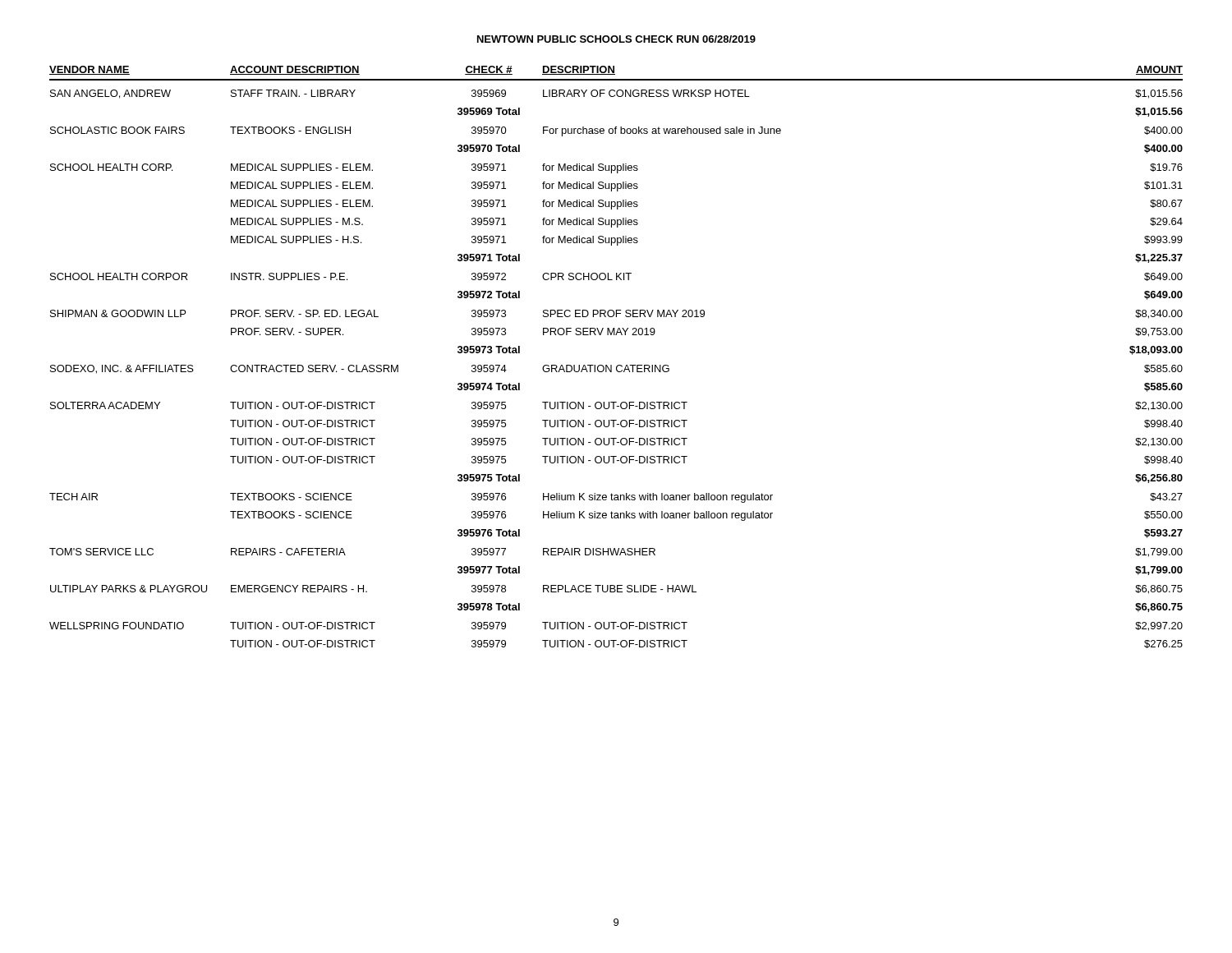The width and height of the screenshot is (1232, 953).
Task: Select the table that reads "VENDOR NAME ACCOUNT DESCRIPTION"
Action: point(616,359)
